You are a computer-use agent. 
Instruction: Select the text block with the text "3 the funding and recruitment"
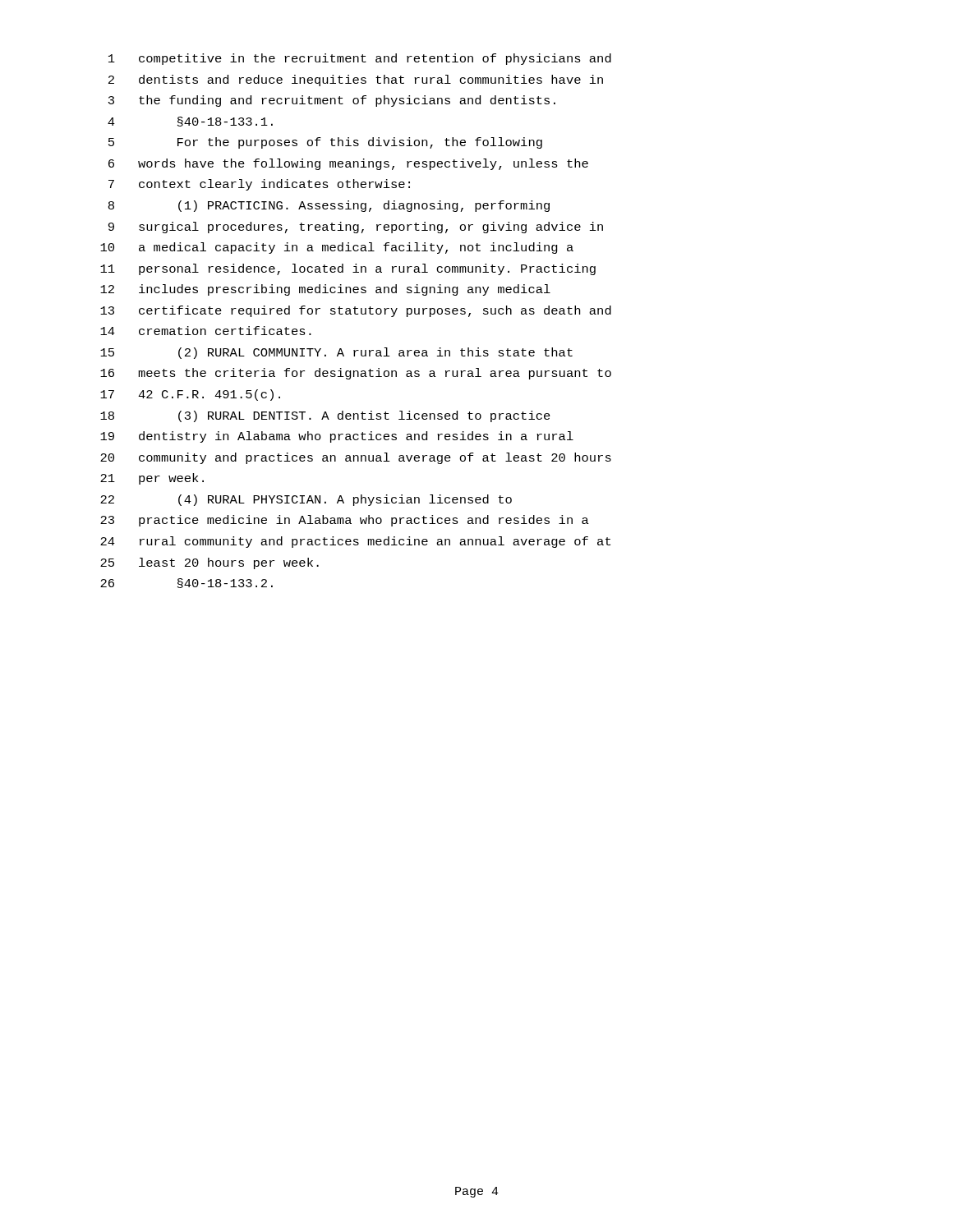click(x=476, y=102)
